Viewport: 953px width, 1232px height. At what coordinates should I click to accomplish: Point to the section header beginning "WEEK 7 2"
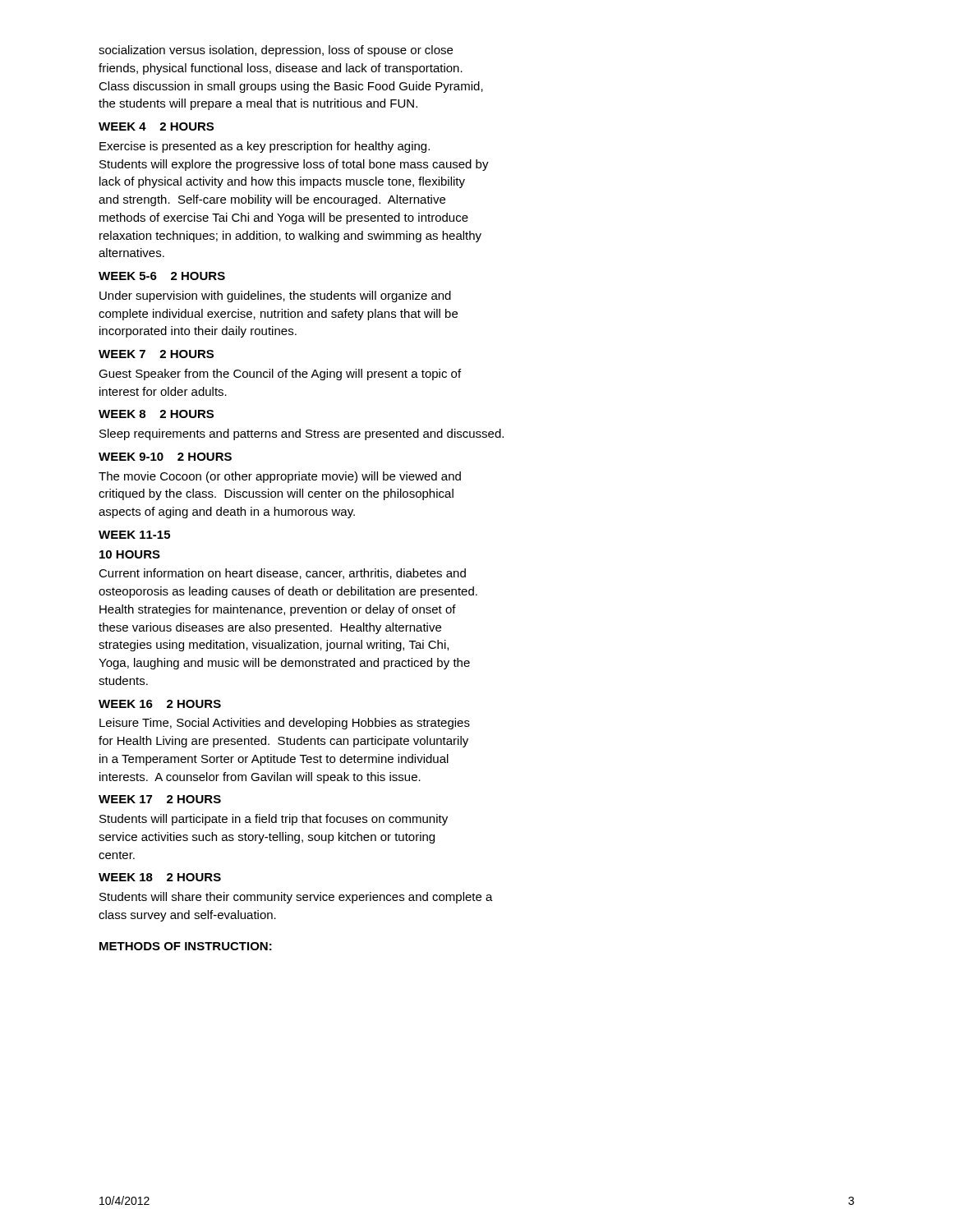click(156, 354)
